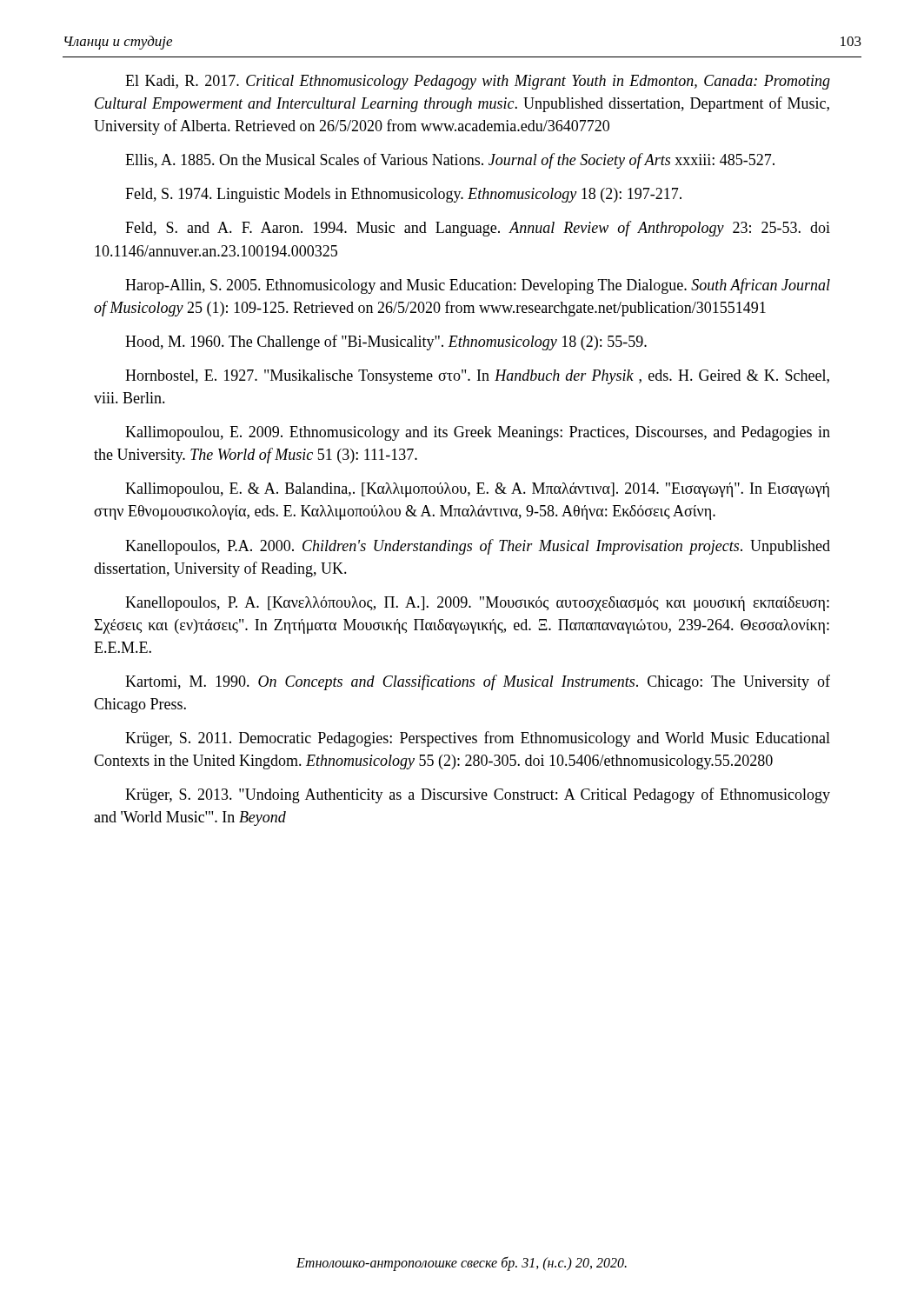Find the text block containing "Kallimopoulou, E. & A."
The image size is (924, 1304).
pyautogui.click(x=462, y=500)
